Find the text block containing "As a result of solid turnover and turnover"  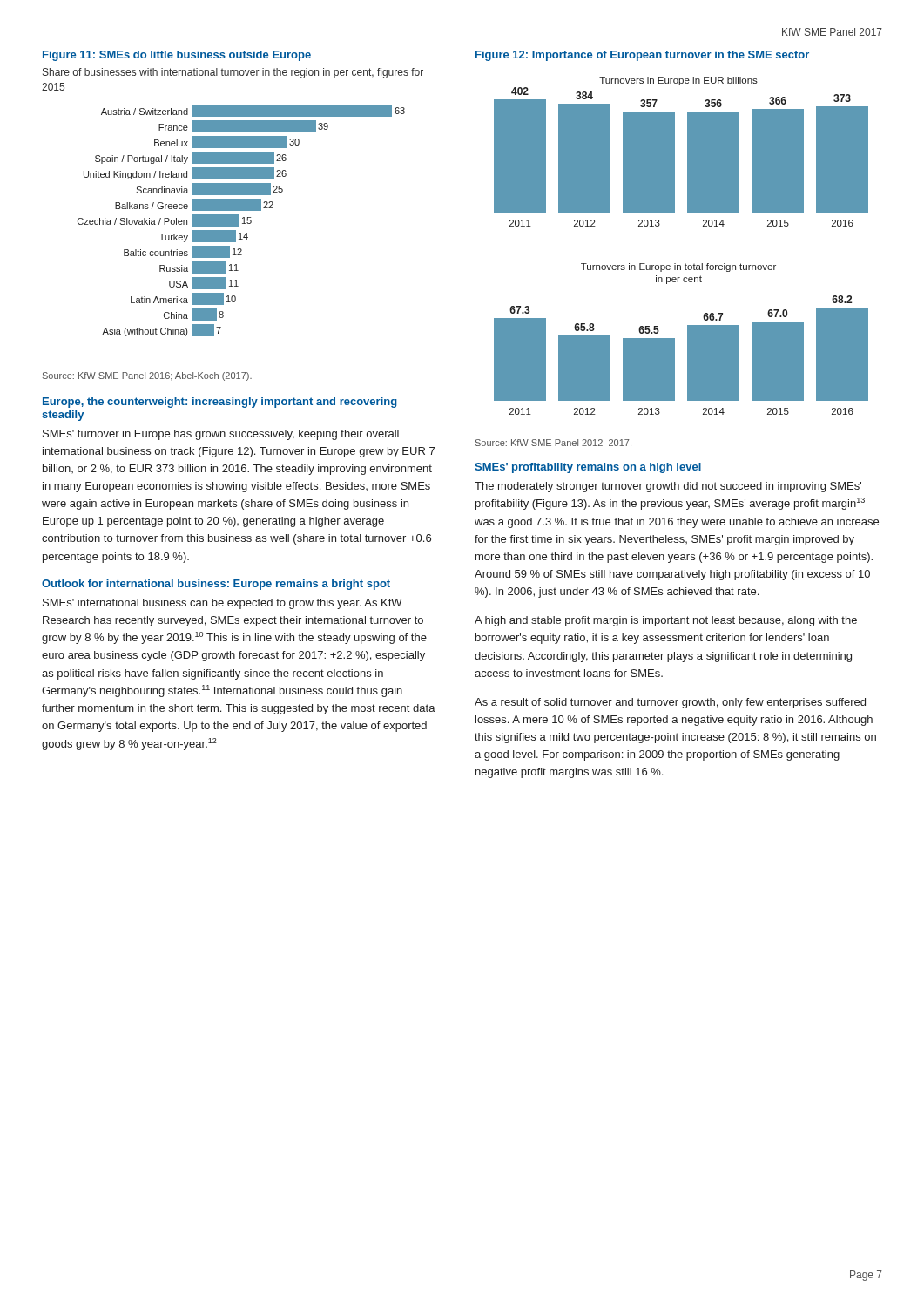676,737
